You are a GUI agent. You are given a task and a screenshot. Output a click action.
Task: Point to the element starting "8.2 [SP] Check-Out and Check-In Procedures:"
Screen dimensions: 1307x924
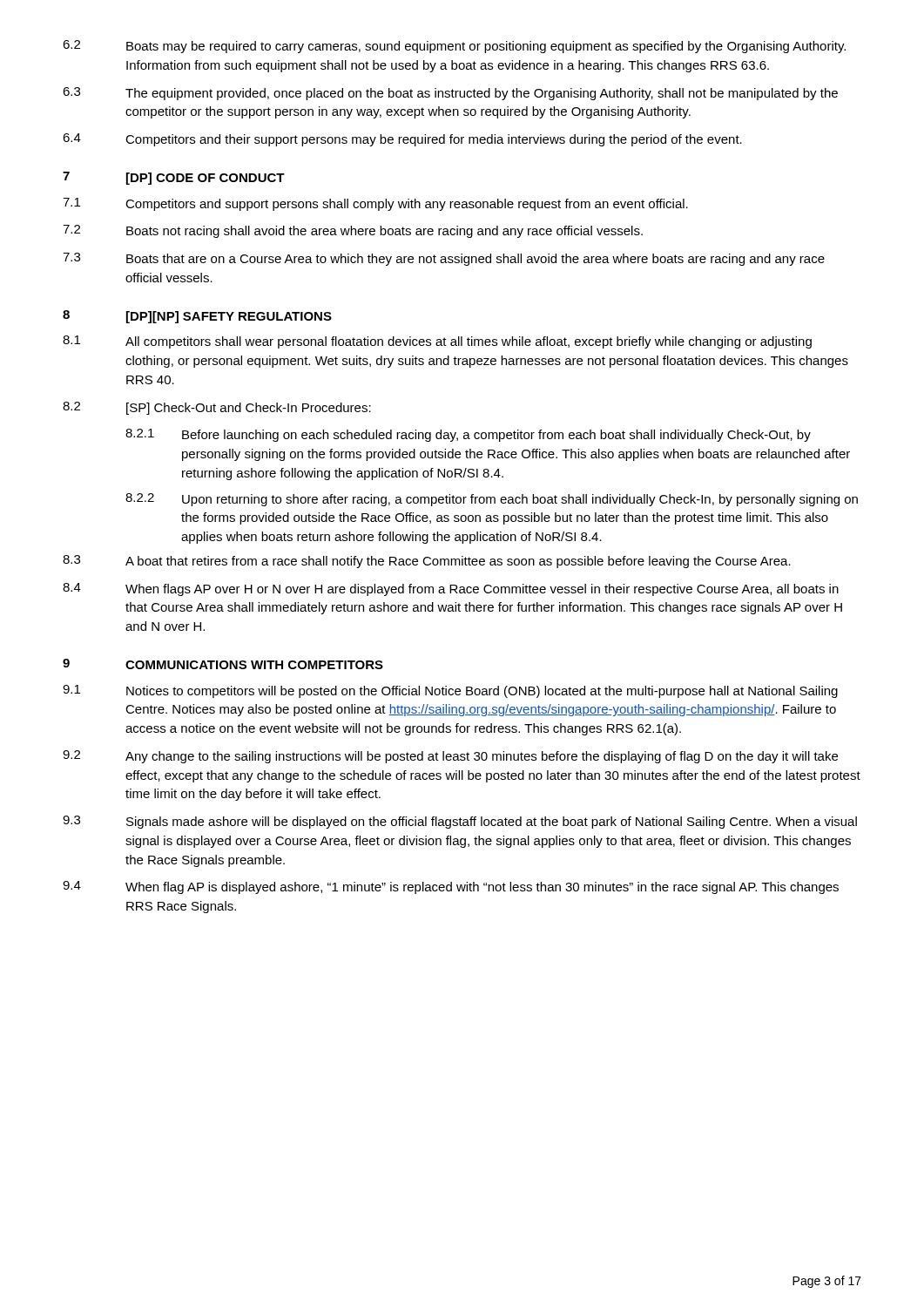pos(217,408)
